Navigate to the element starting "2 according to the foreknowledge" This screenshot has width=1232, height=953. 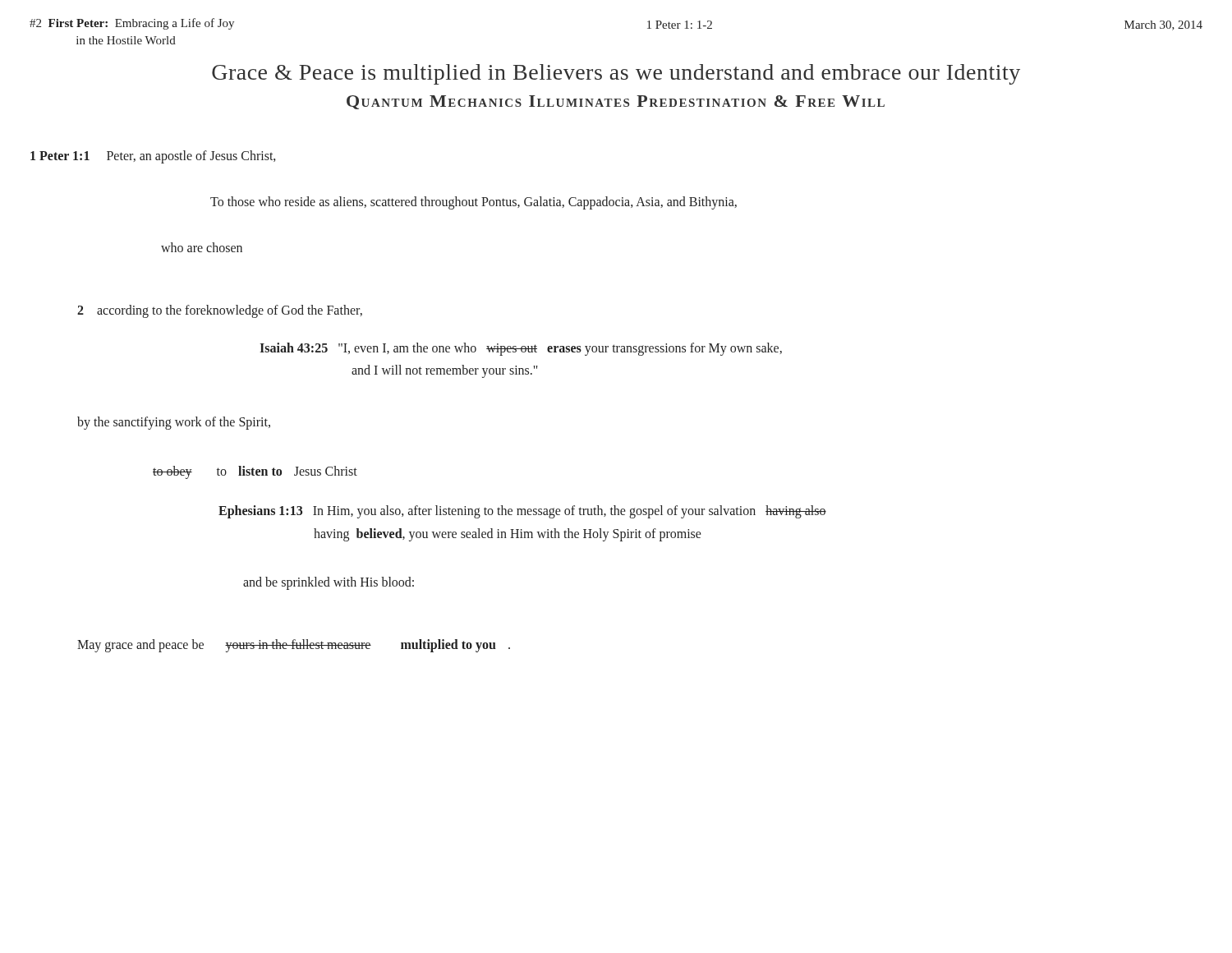pyautogui.click(x=220, y=311)
